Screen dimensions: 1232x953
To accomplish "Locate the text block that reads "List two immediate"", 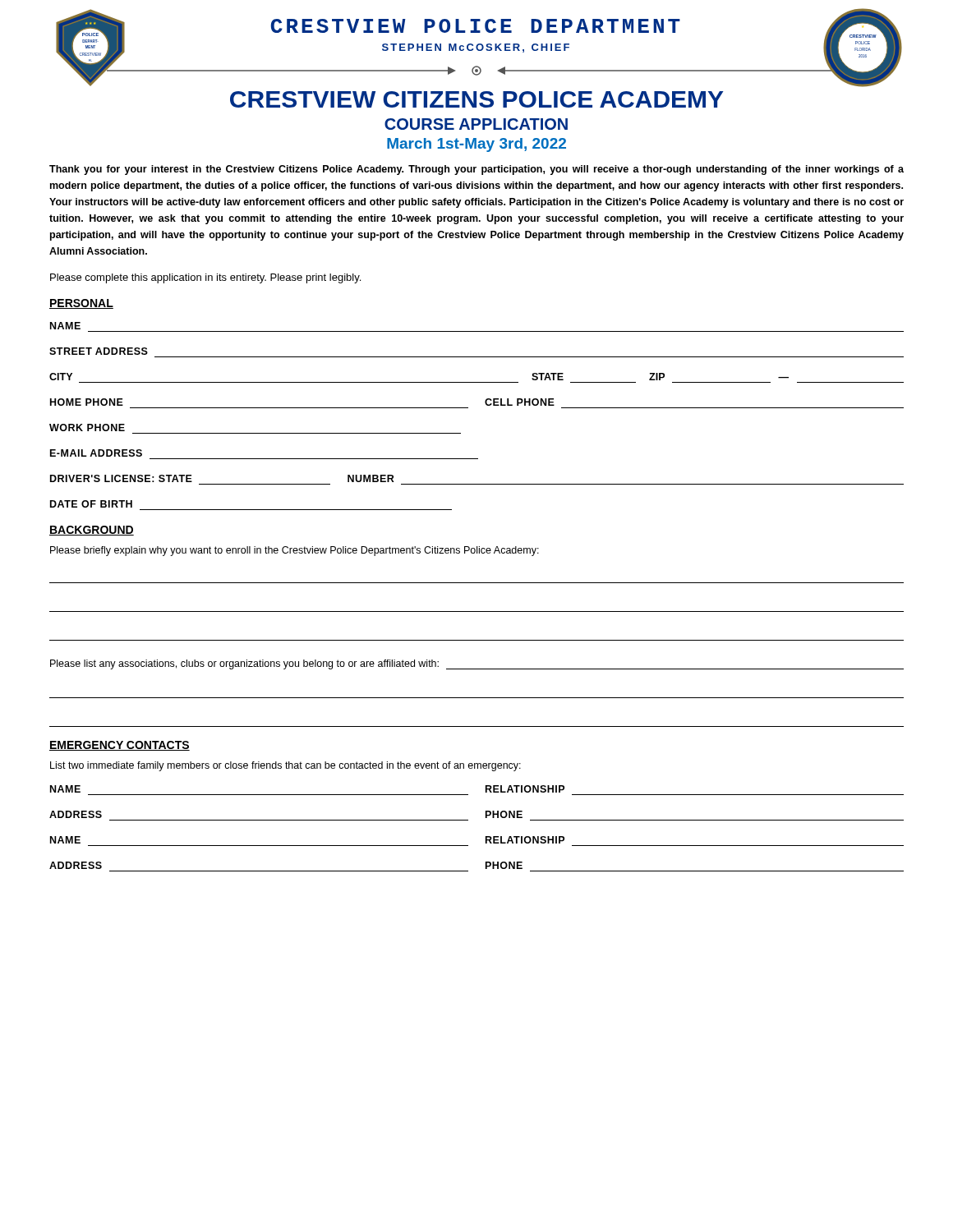I will 285,766.
